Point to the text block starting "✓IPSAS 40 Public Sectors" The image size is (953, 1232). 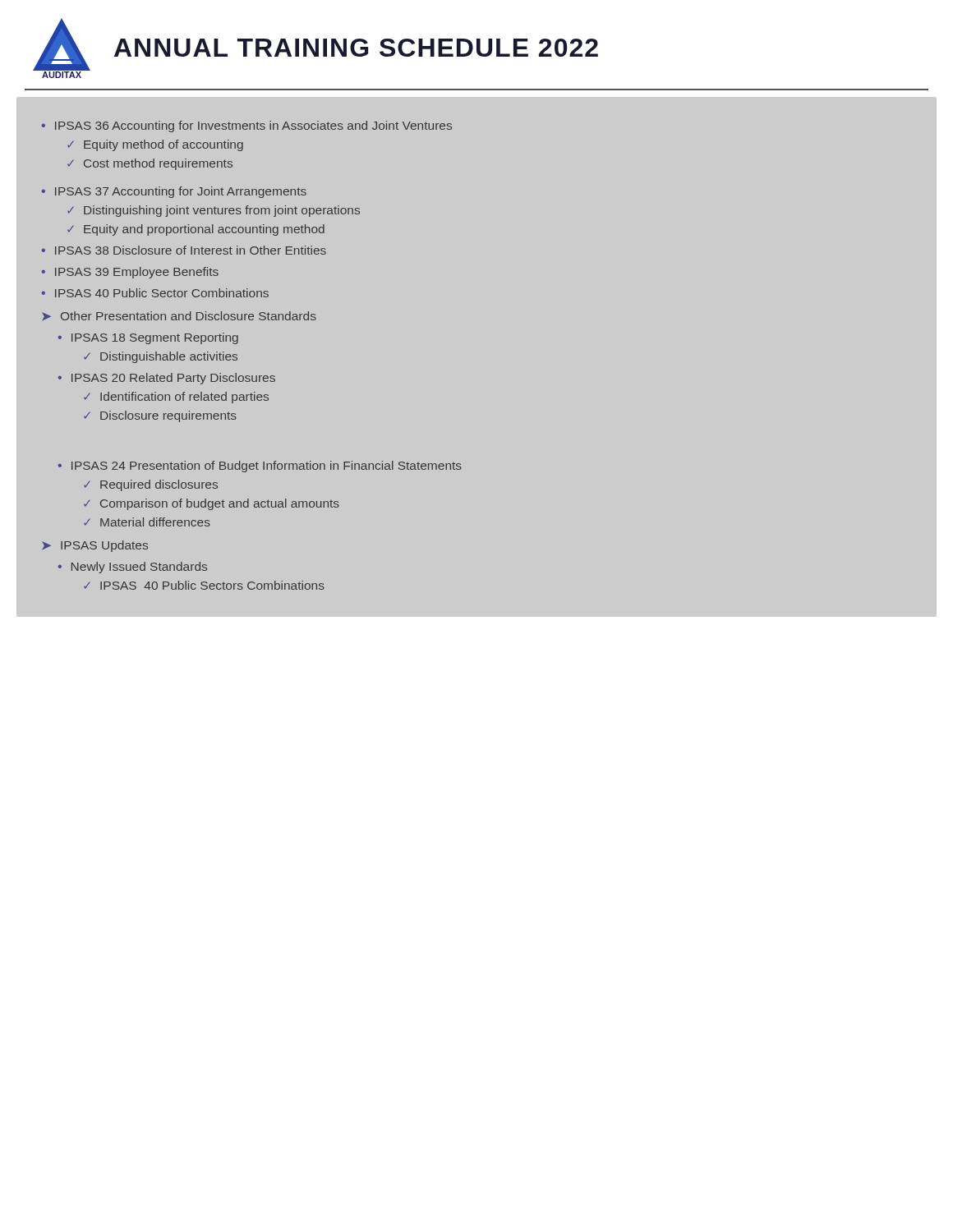click(203, 586)
